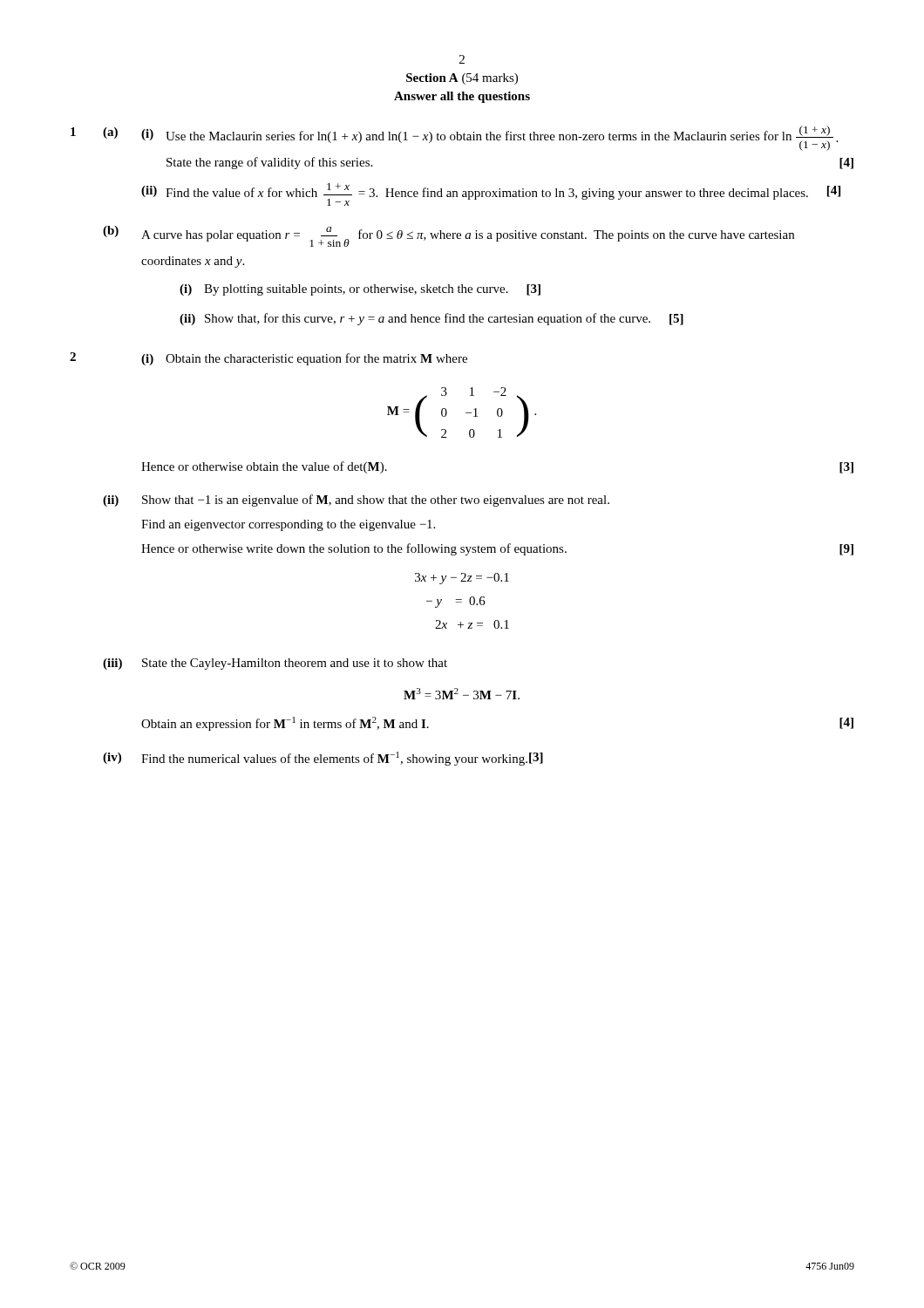The height and width of the screenshot is (1308, 924).
Task: Where is the formula that starts "3x + y −"?
Action: click(462, 601)
